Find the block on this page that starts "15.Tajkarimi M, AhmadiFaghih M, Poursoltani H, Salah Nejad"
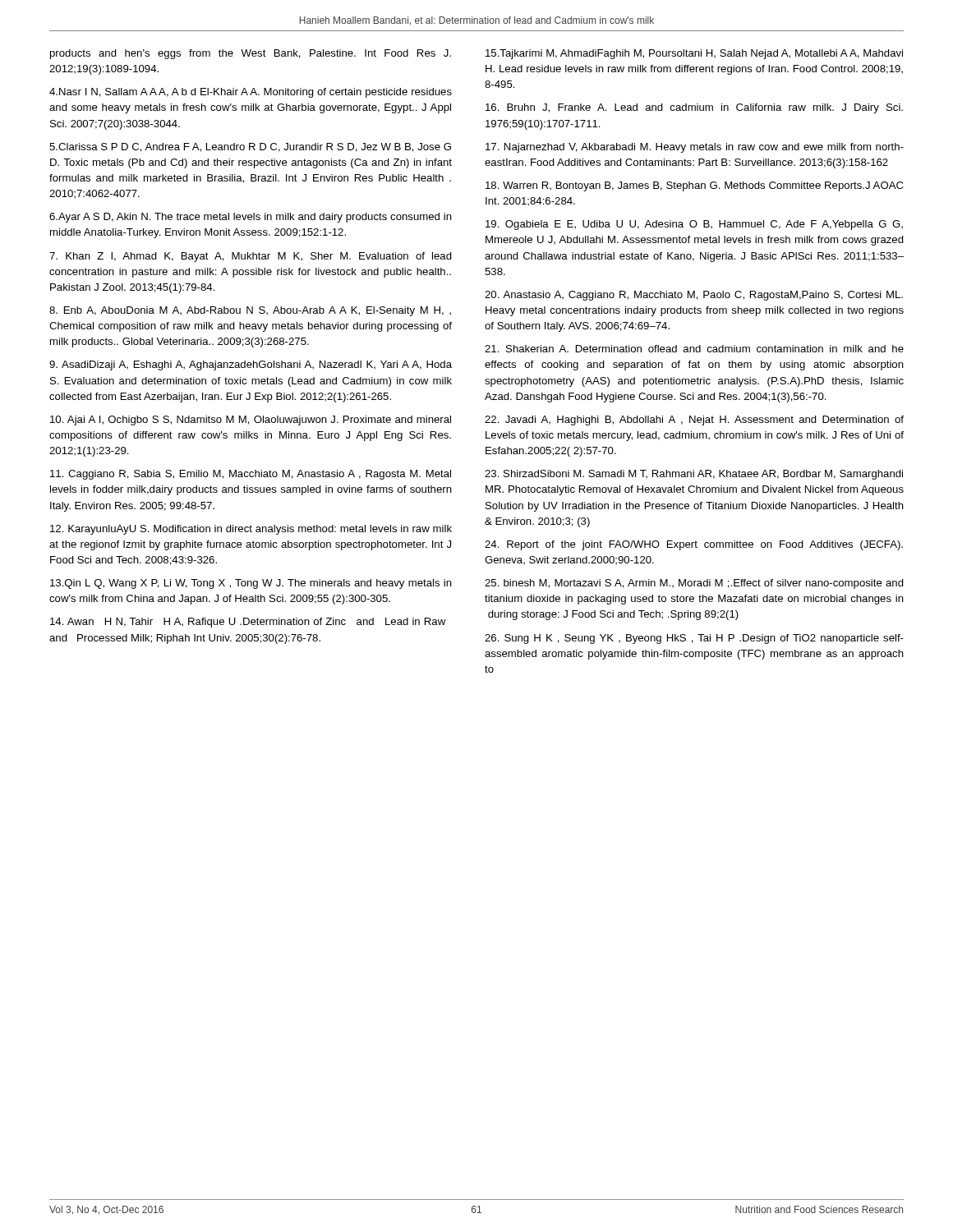953x1232 pixels. pos(694,69)
